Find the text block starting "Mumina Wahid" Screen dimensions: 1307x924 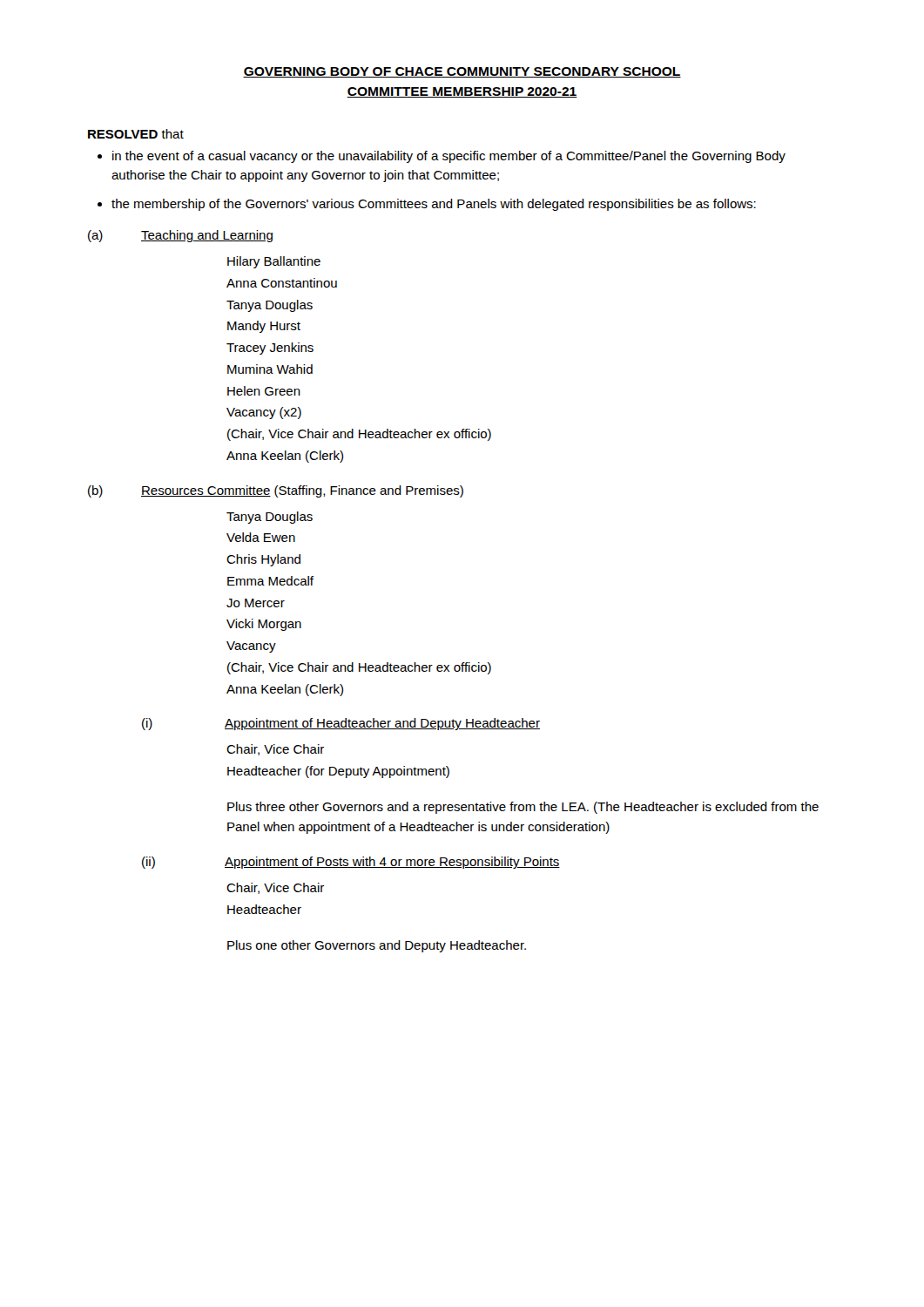coord(270,369)
